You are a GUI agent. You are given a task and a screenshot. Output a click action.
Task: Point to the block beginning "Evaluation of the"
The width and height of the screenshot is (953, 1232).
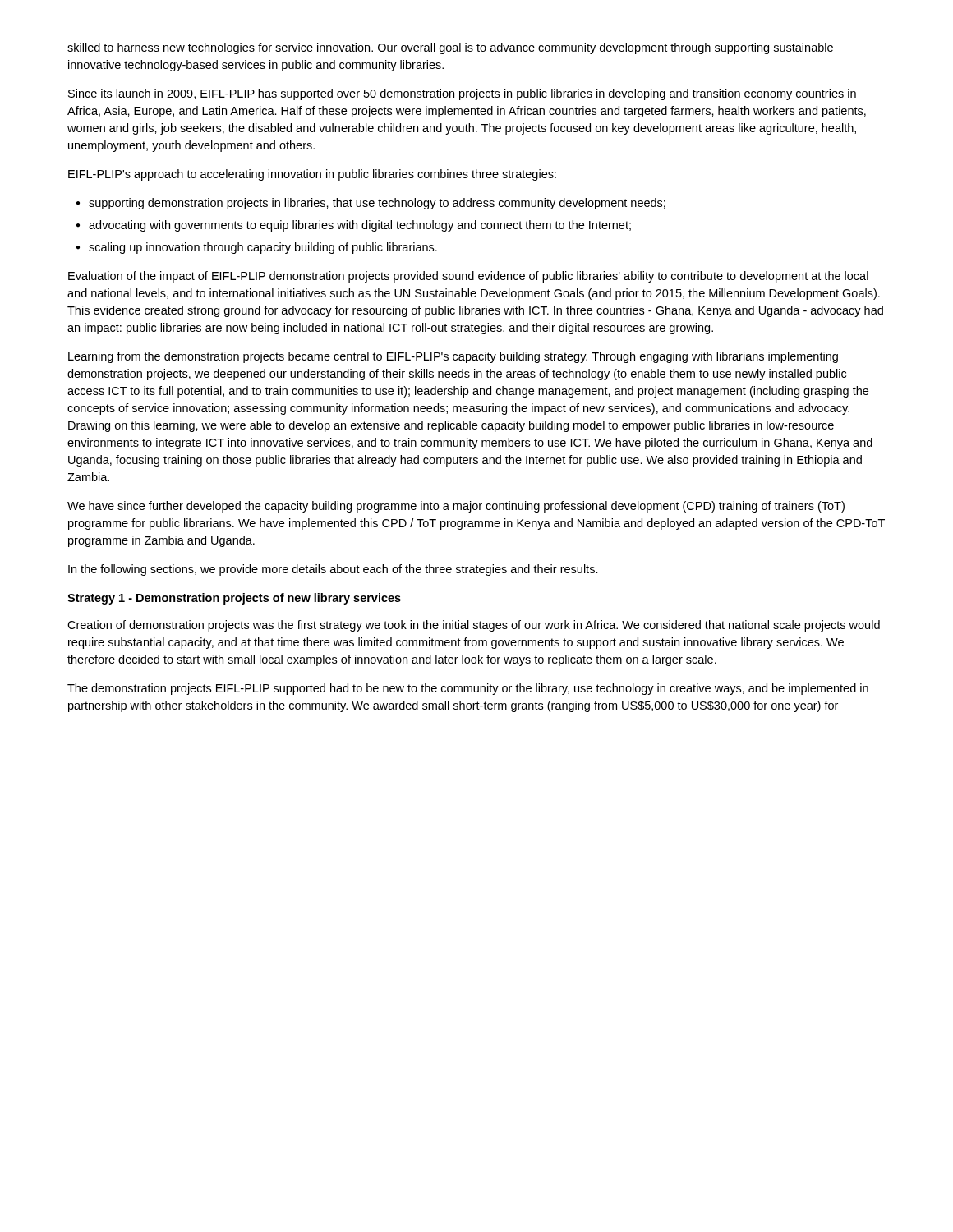click(x=476, y=302)
